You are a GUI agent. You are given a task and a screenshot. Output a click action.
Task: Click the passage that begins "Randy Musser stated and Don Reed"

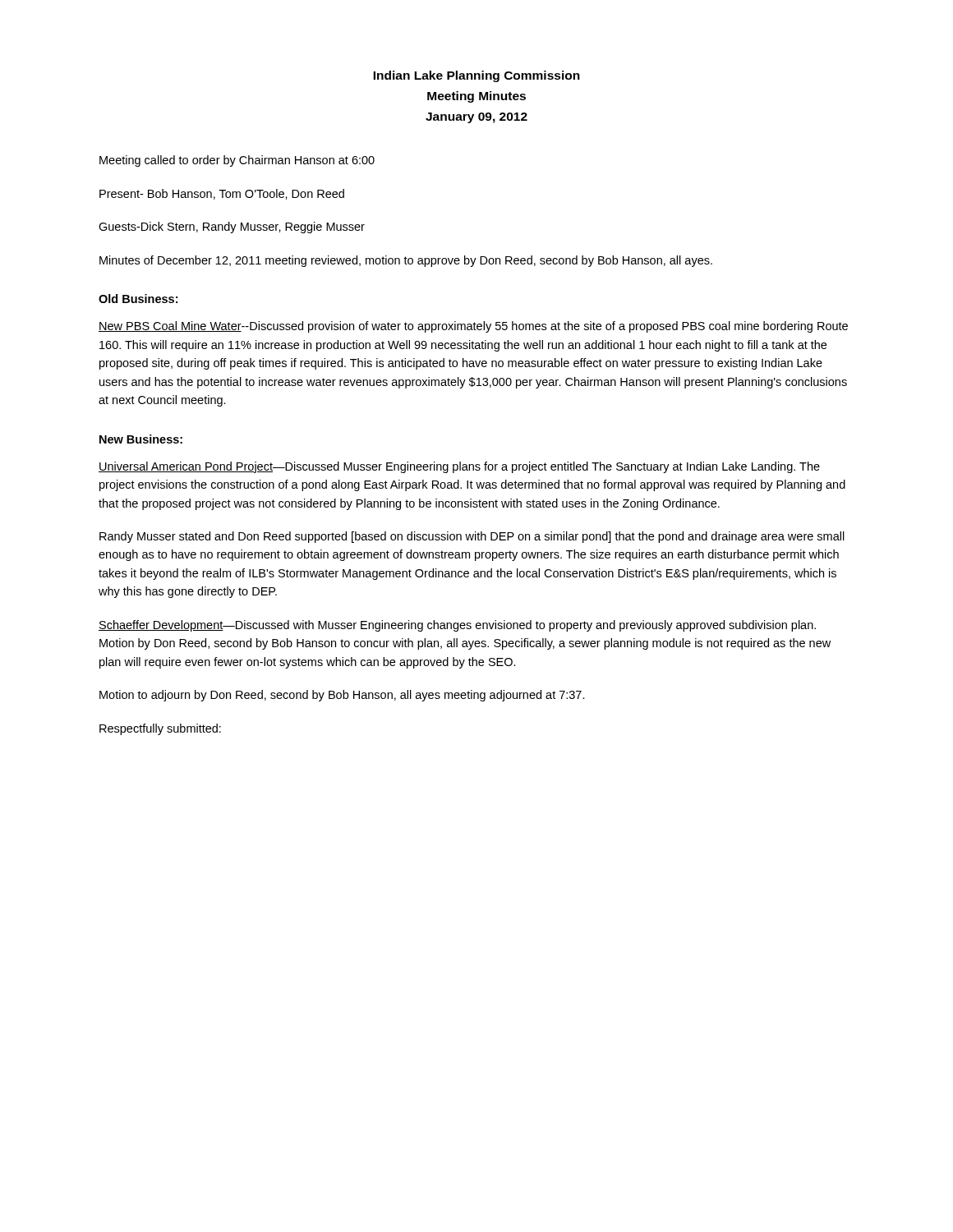click(472, 564)
